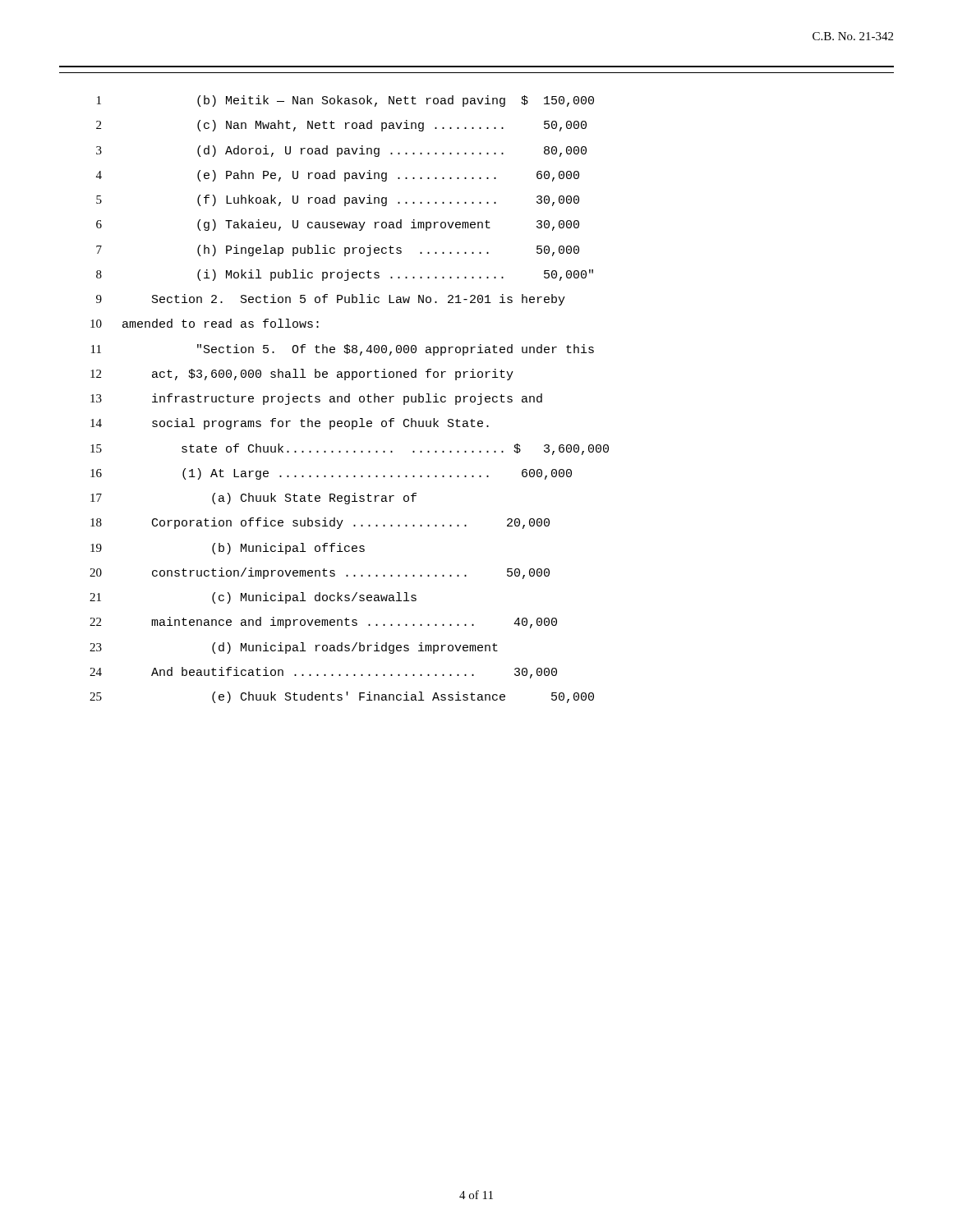This screenshot has width=953, height=1232.
Task: Find the element starting "17 (a) Chuuk State Registrar of"
Action: click(x=253, y=499)
